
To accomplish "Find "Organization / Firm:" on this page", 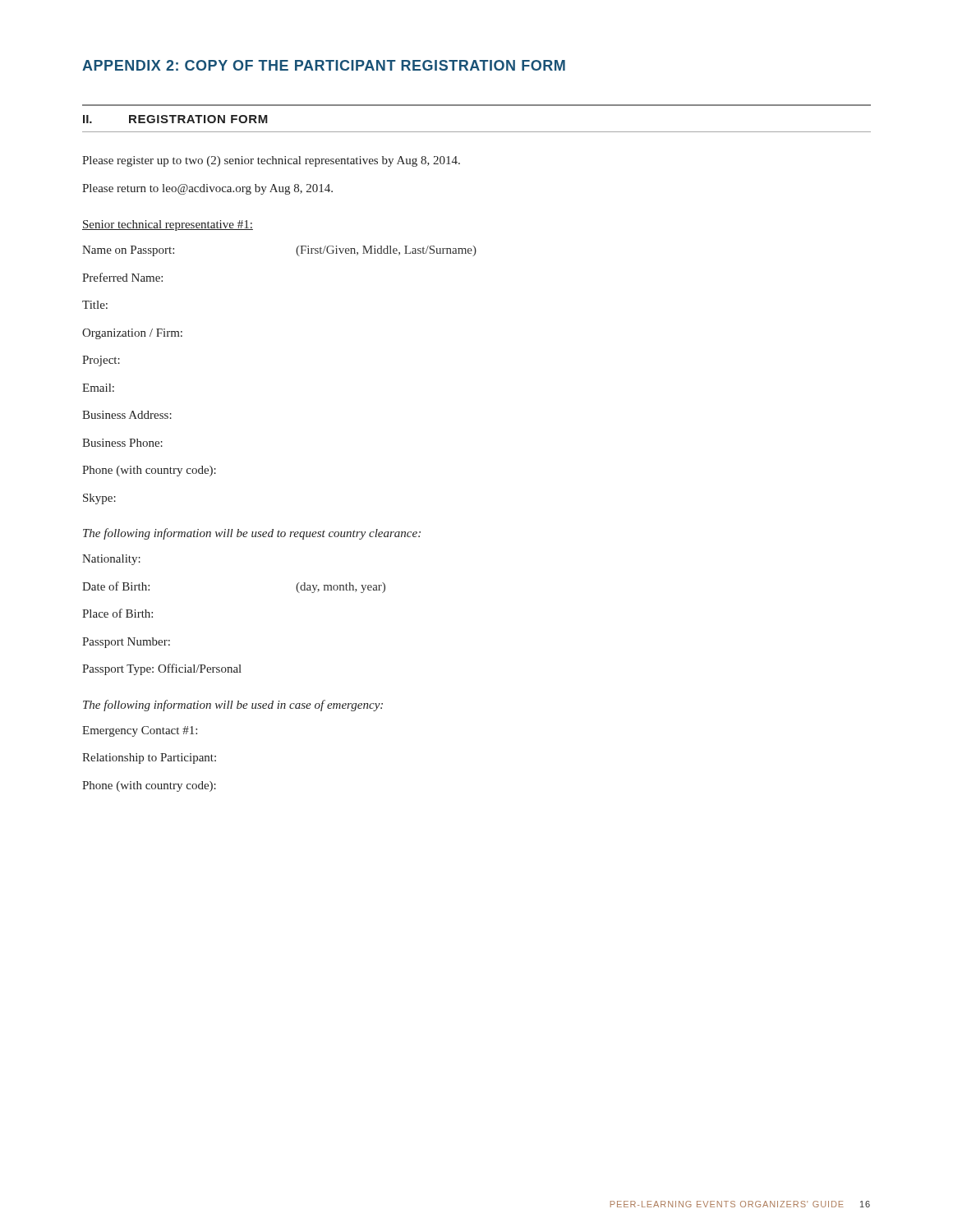I will pos(132,334).
